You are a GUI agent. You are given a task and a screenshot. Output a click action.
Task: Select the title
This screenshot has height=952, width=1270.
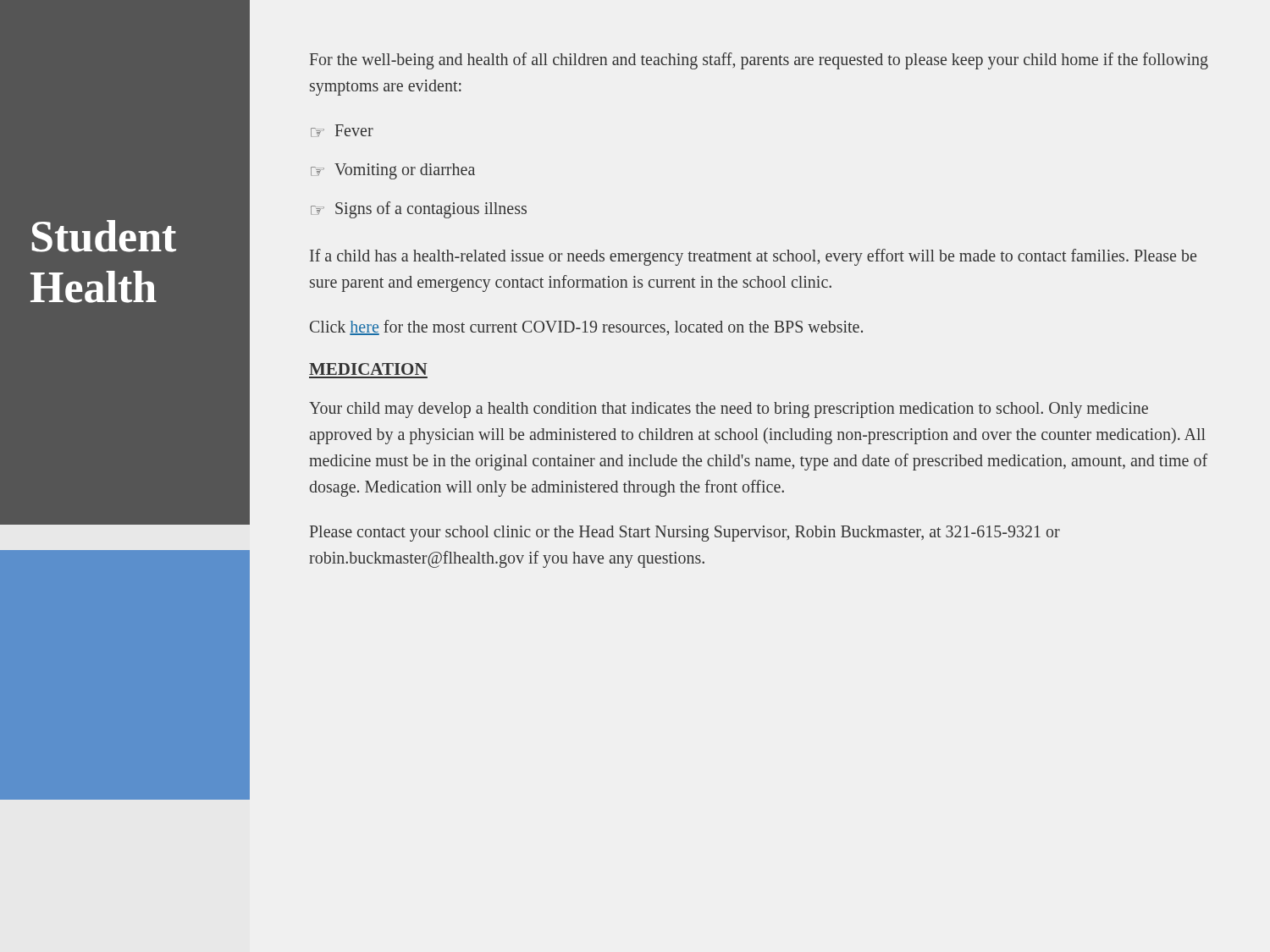(103, 262)
